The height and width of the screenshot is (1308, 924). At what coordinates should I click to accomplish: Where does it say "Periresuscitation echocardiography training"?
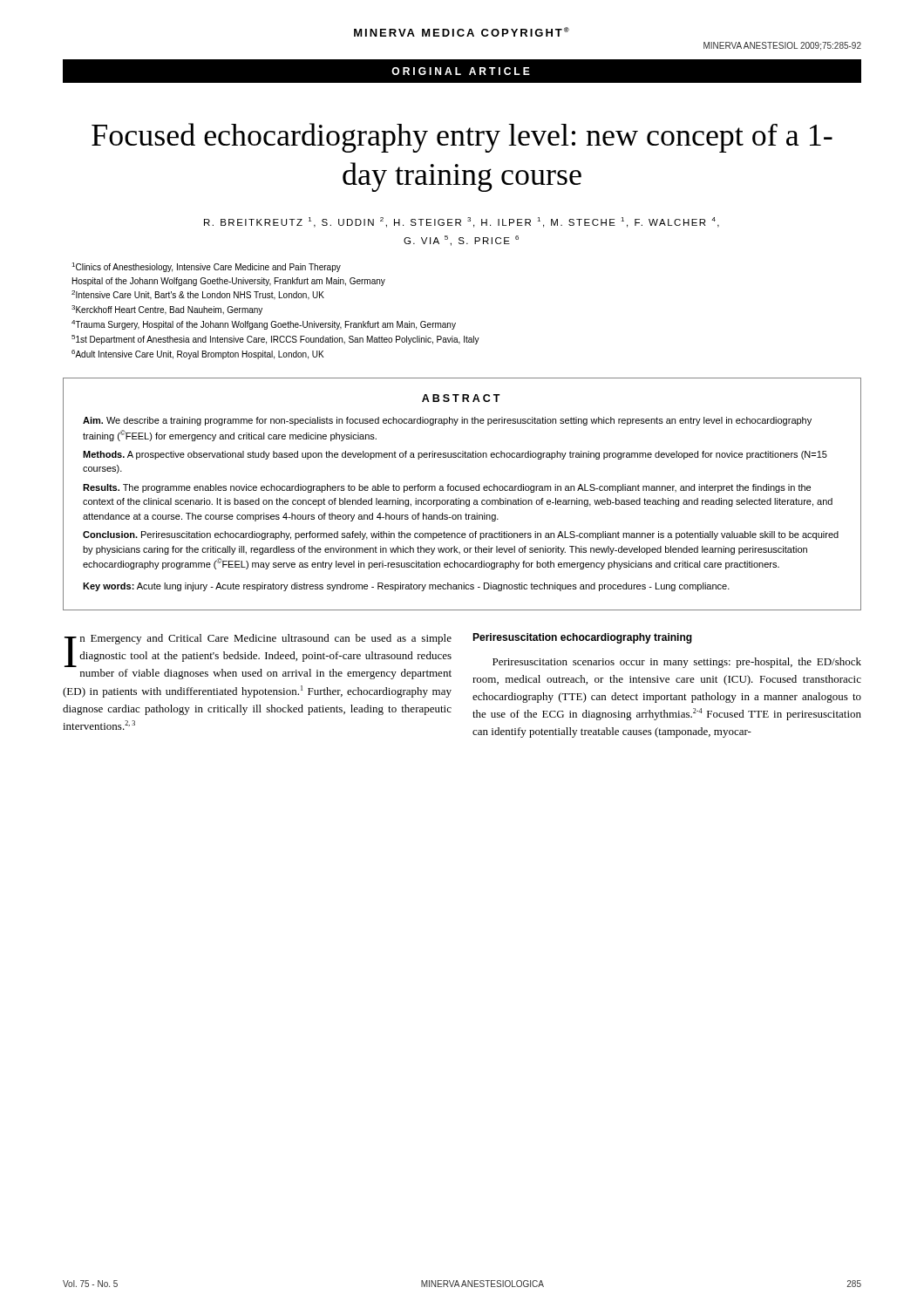(x=582, y=638)
